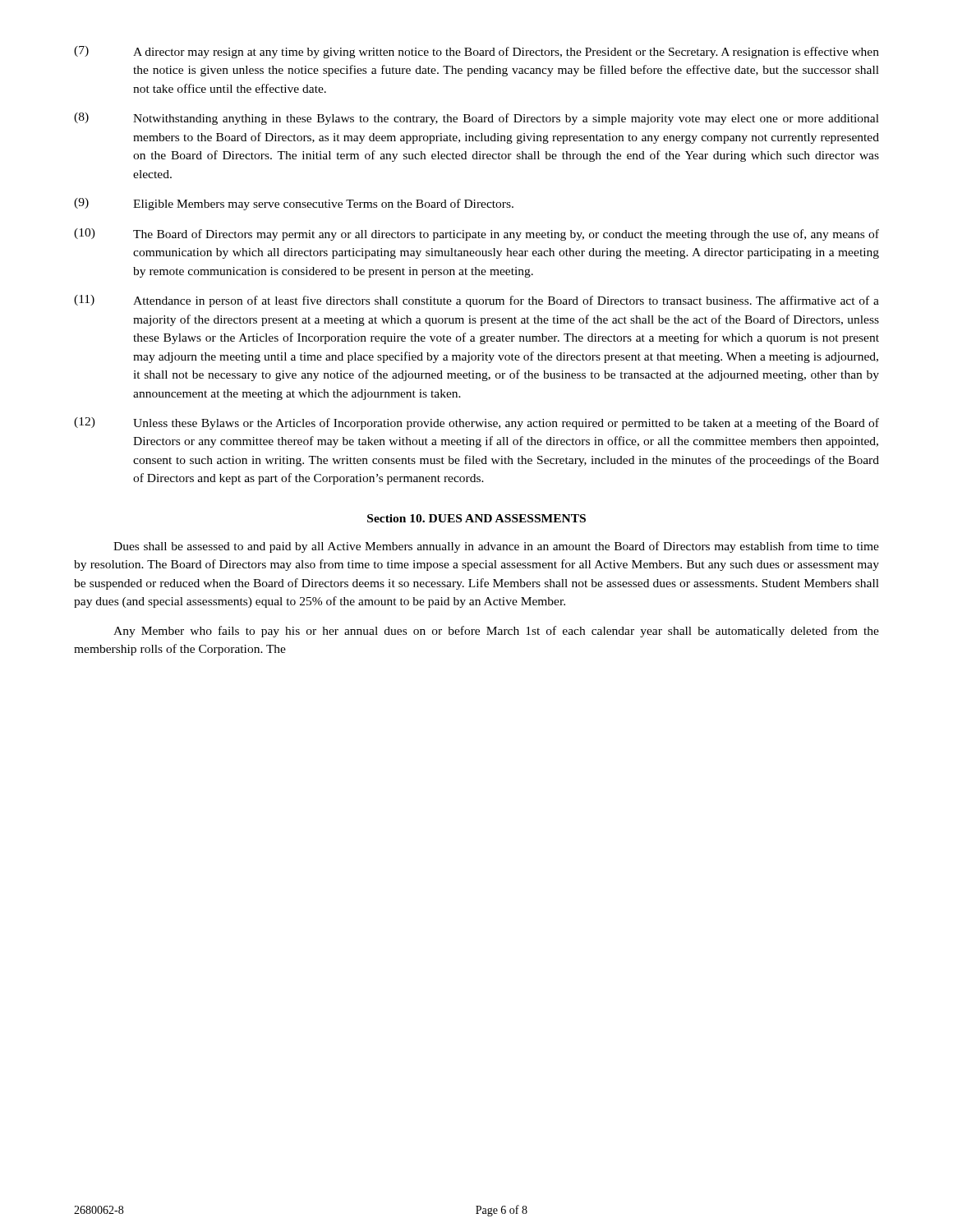
Task: Click on the passage starting "(10) The Board of Directors"
Action: pyautogui.click(x=476, y=252)
